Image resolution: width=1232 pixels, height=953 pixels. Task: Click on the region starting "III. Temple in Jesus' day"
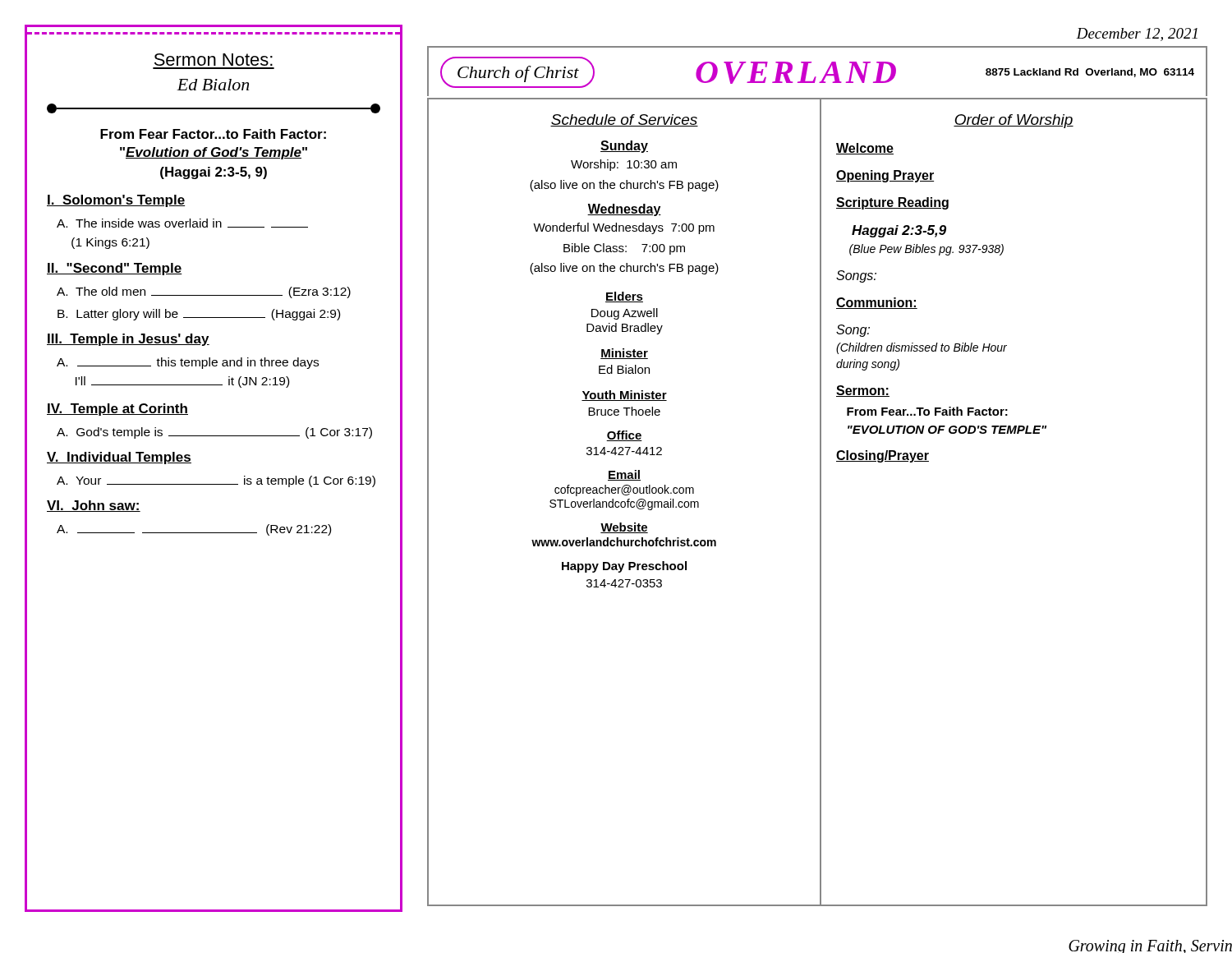tap(128, 339)
